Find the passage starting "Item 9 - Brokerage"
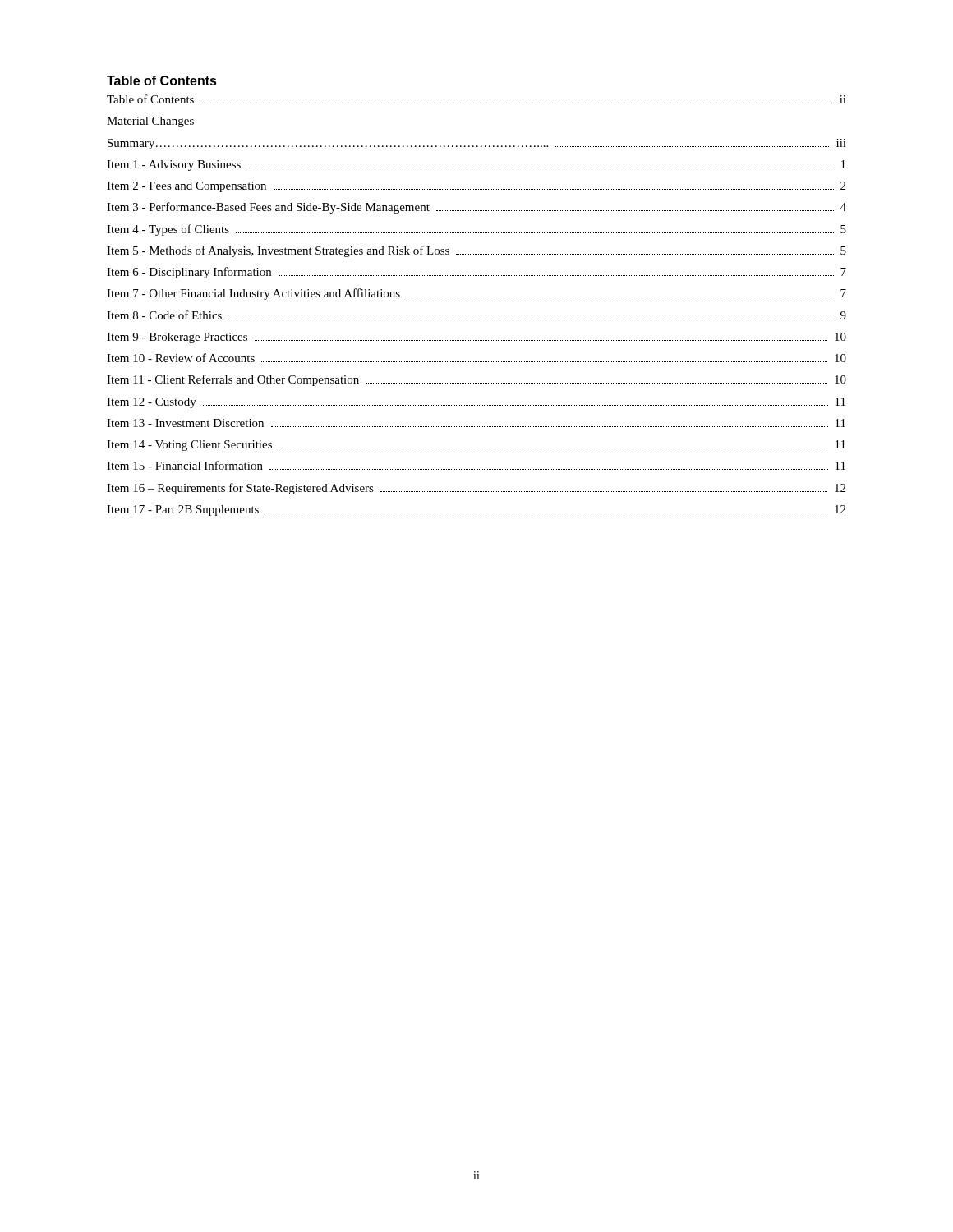The height and width of the screenshot is (1232, 953). pos(476,337)
